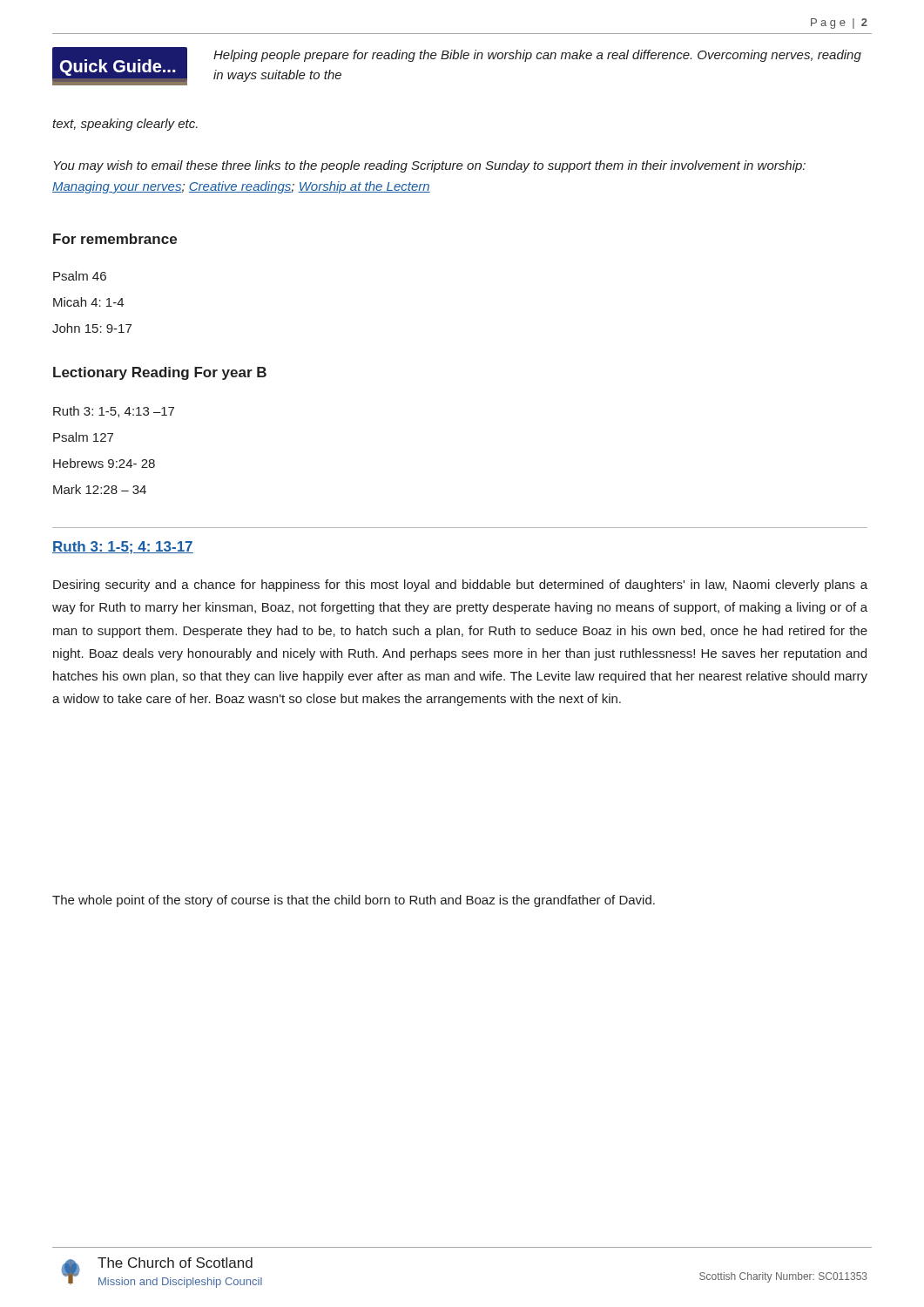Where is the passage that starts "The whole point of"?
The height and width of the screenshot is (1307, 924).
[x=354, y=900]
